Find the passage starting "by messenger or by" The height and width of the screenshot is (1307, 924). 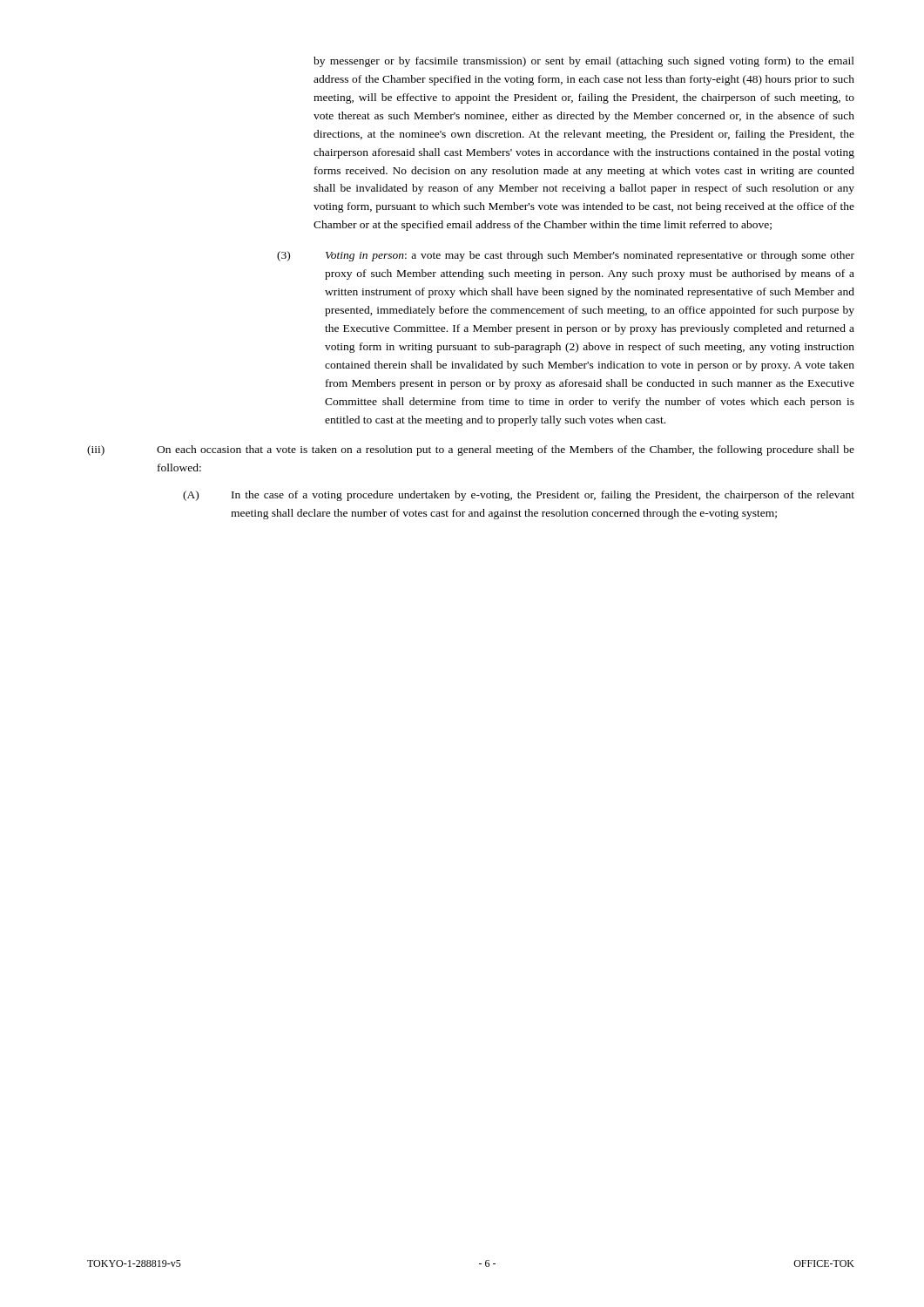coord(584,143)
